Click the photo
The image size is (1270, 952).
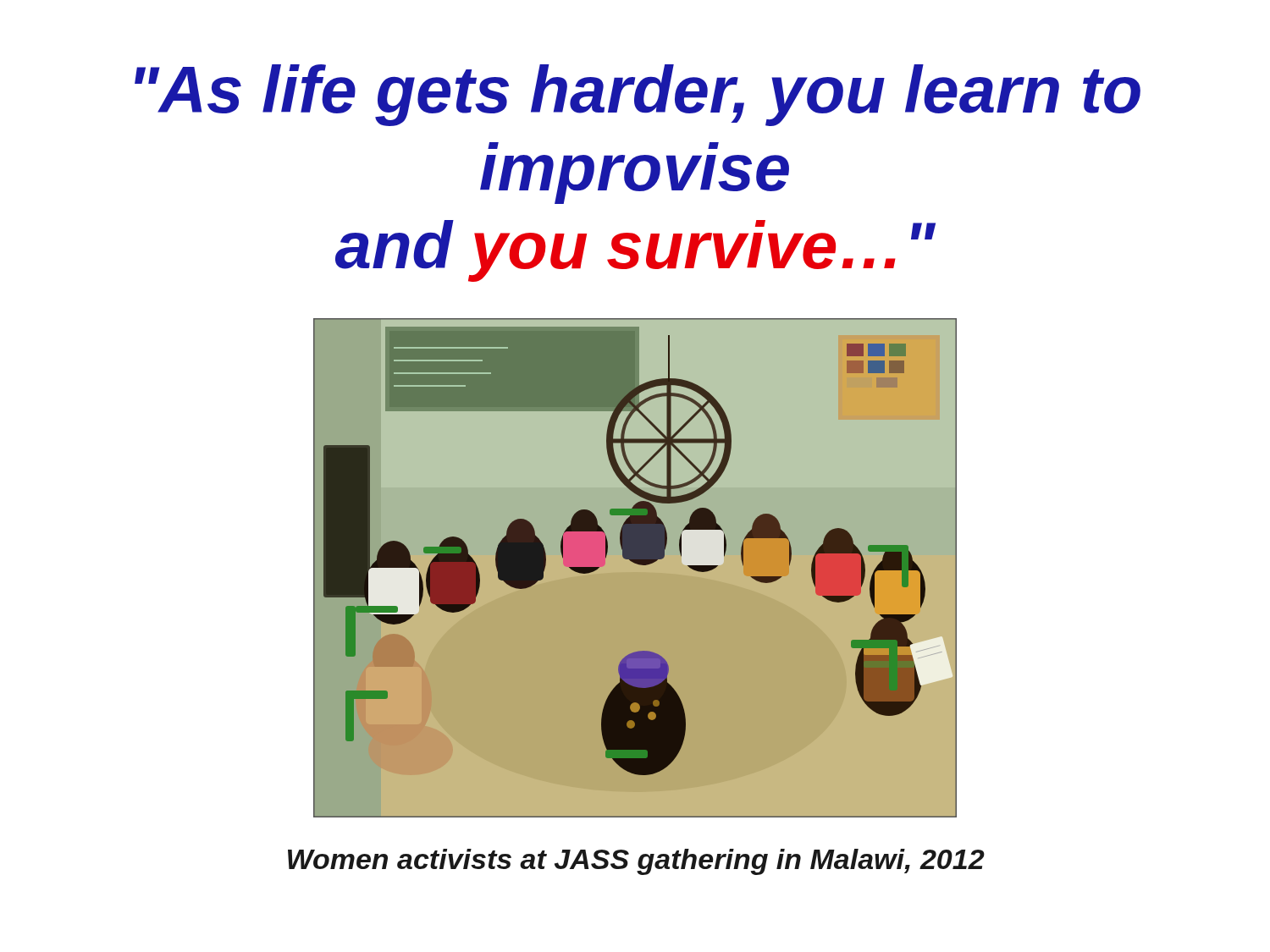pos(635,568)
